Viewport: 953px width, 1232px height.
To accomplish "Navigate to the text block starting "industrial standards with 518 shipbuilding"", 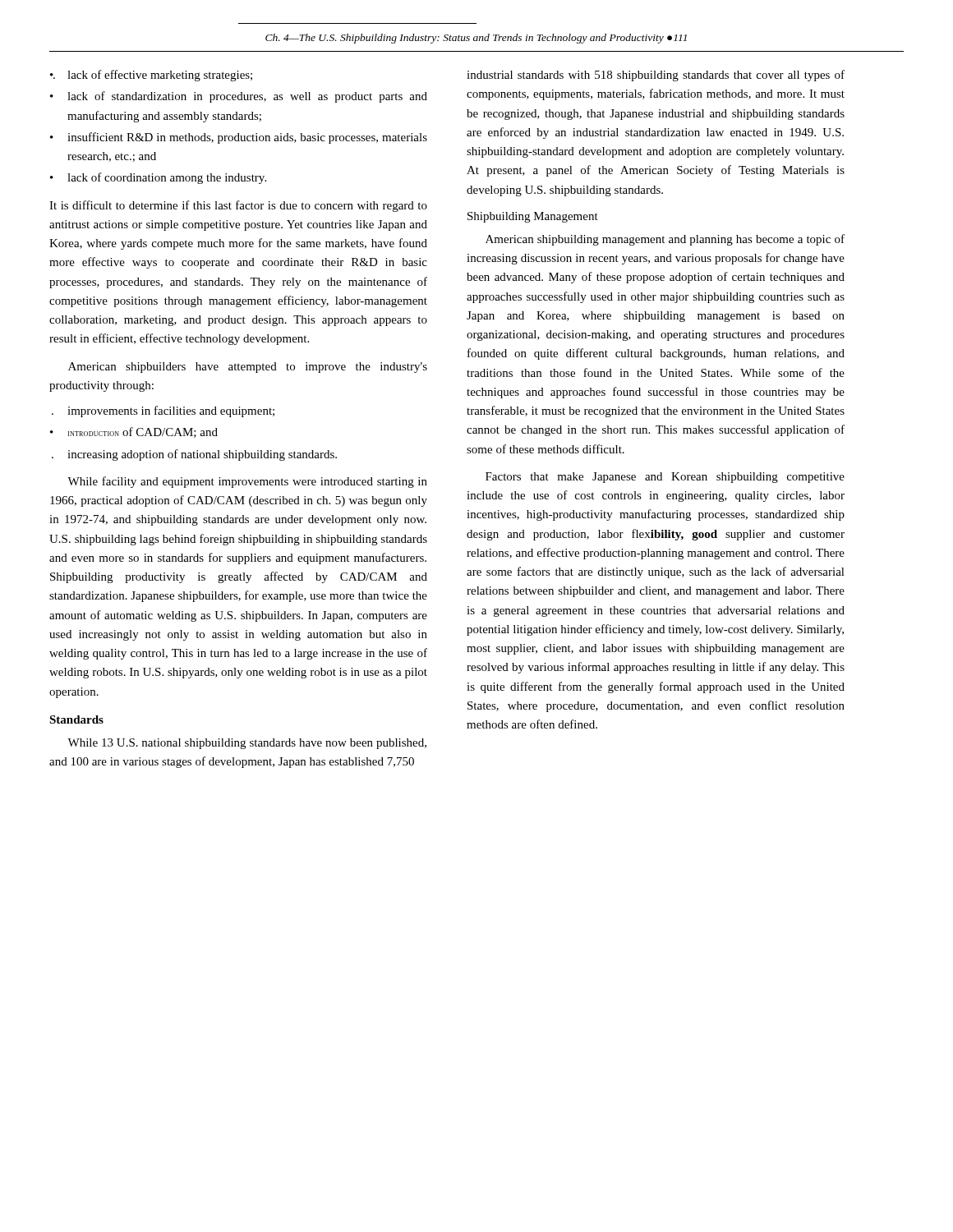I will [x=656, y=132].
